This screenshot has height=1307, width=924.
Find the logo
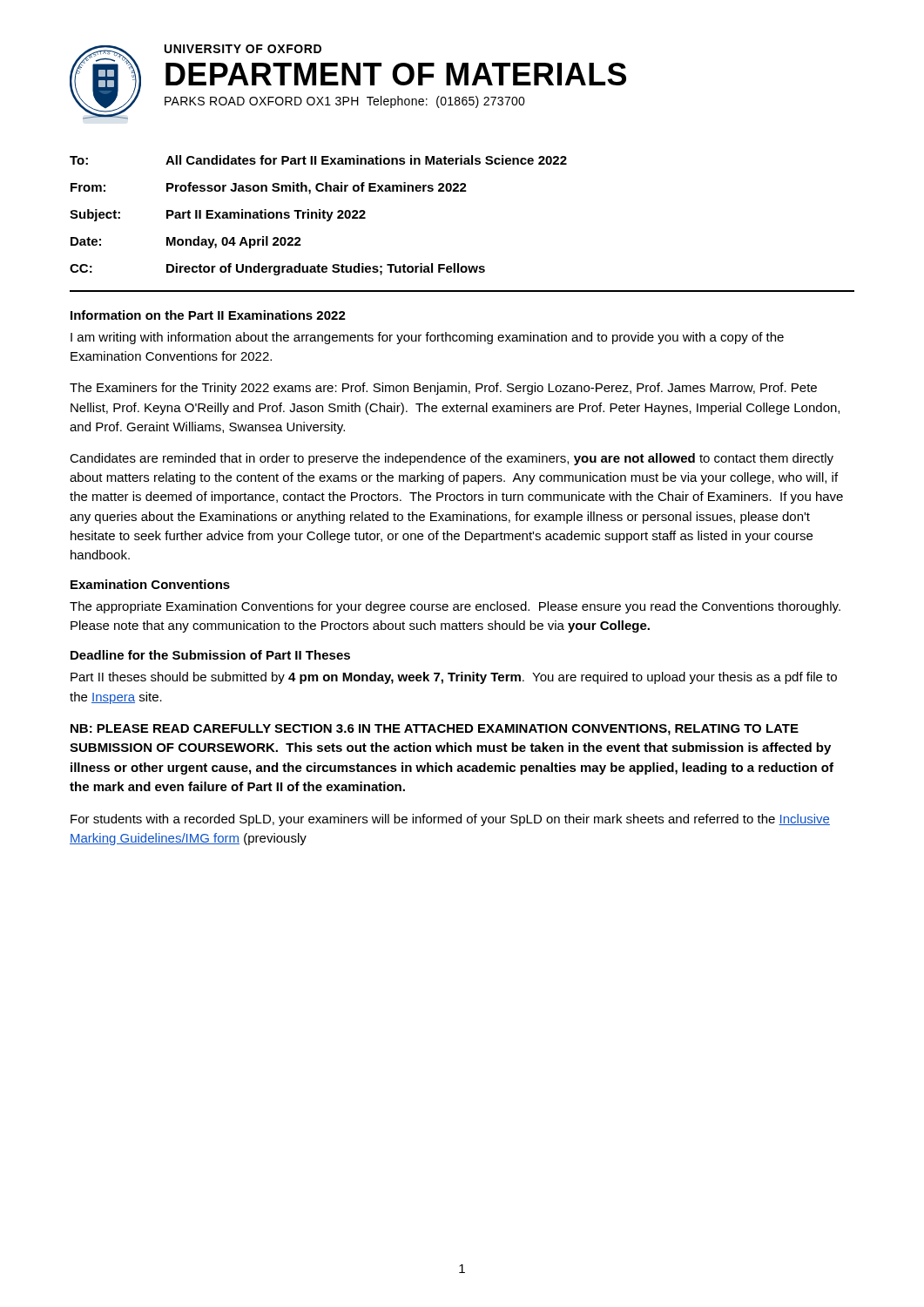[x=109, y=88]
